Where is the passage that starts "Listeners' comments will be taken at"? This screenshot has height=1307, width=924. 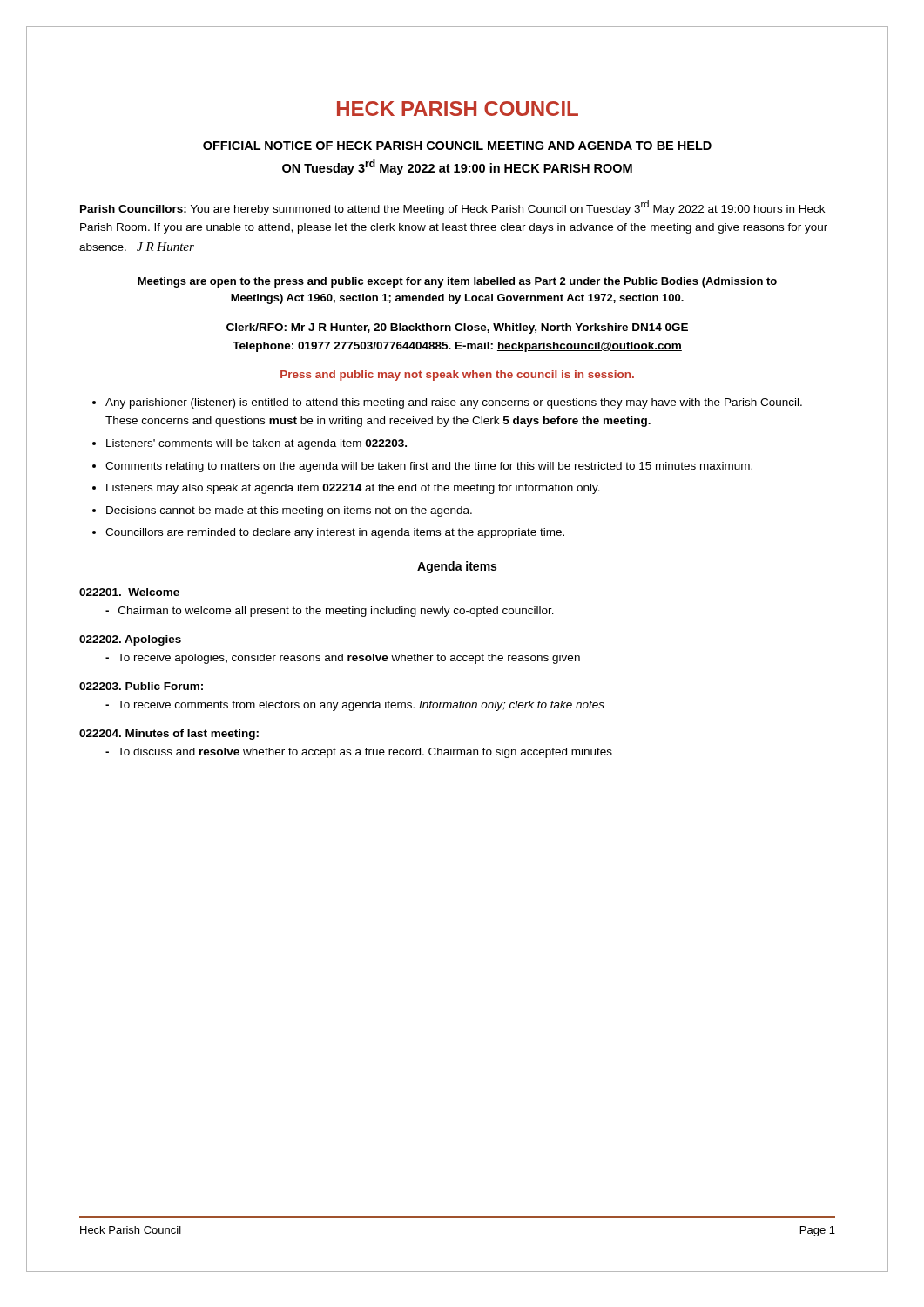coord(256,443)
